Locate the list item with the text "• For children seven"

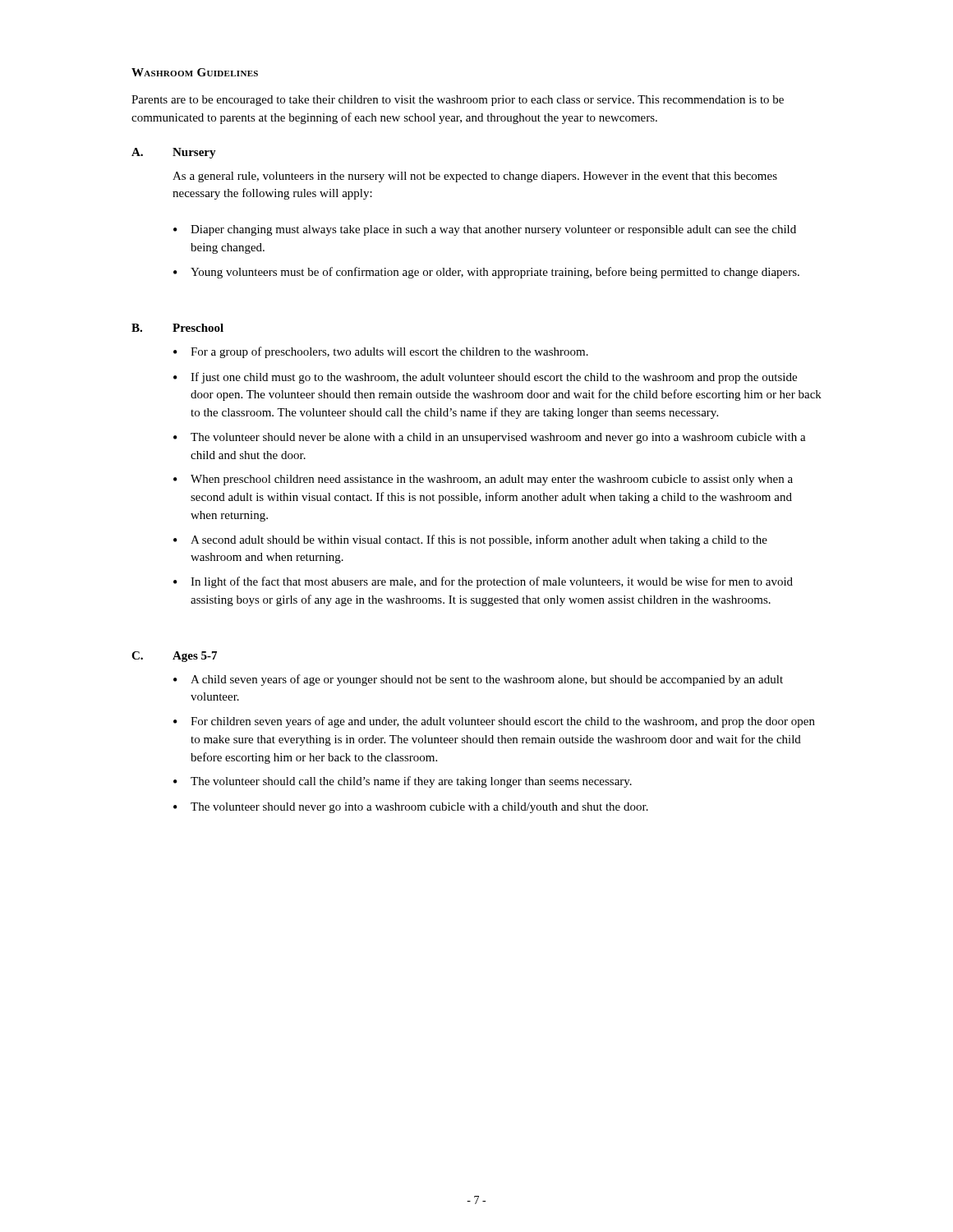497,740
